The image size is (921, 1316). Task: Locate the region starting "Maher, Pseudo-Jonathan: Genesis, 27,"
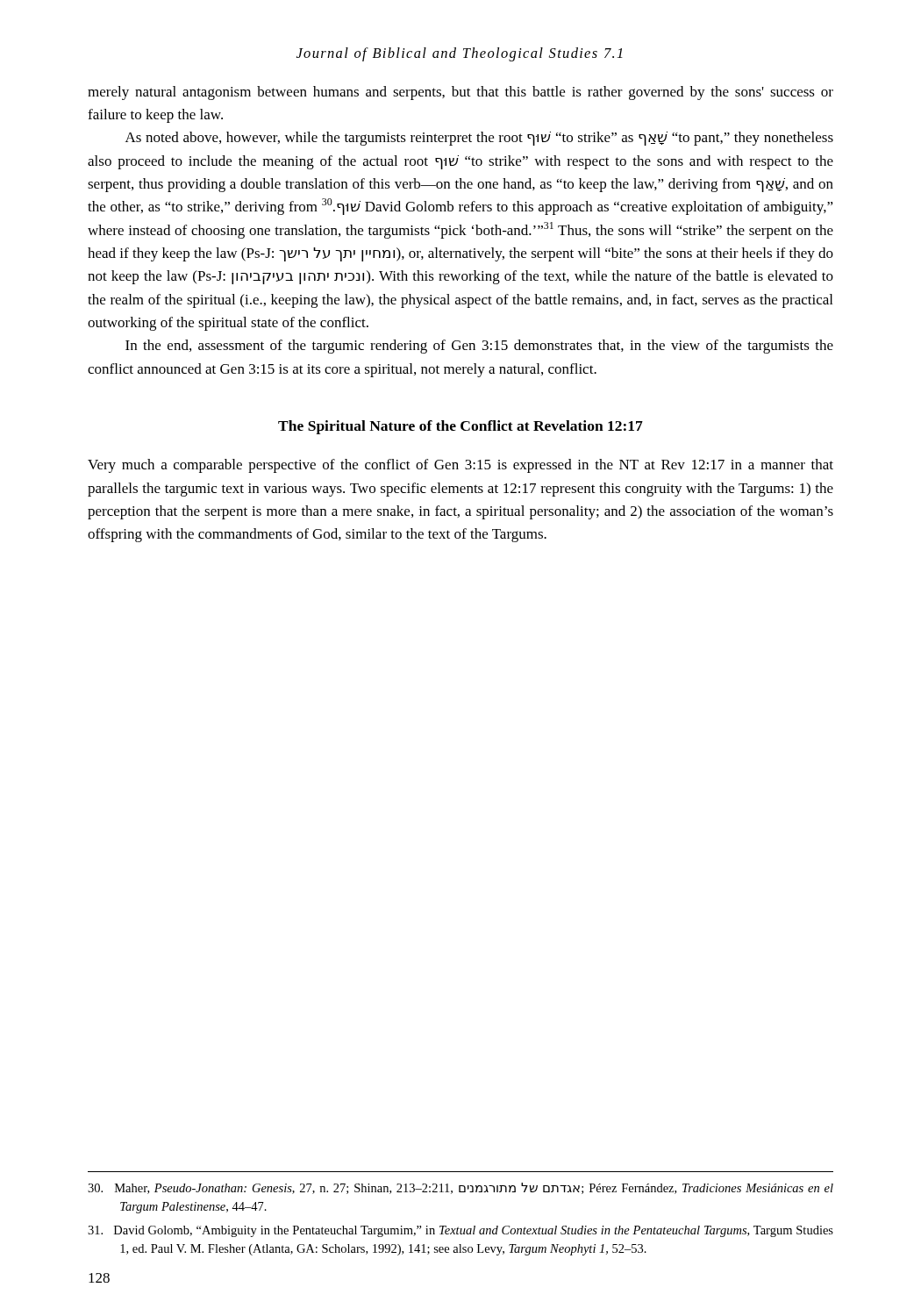point(460,1219)
